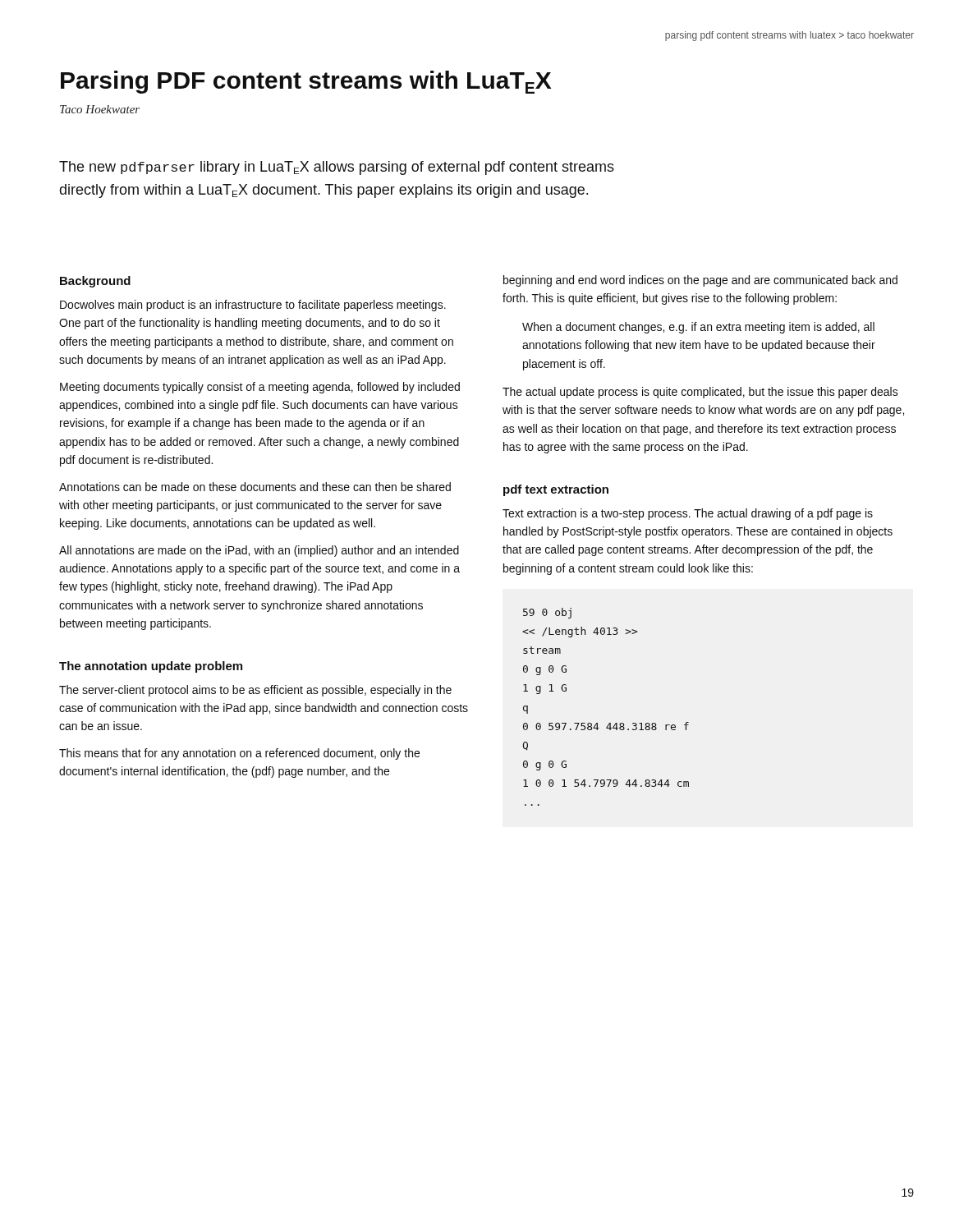Viewport: 973px width, 1232px height.
Task: Point to the text starting "The server-client protocol aims to"
Action: tap(255, 691)
